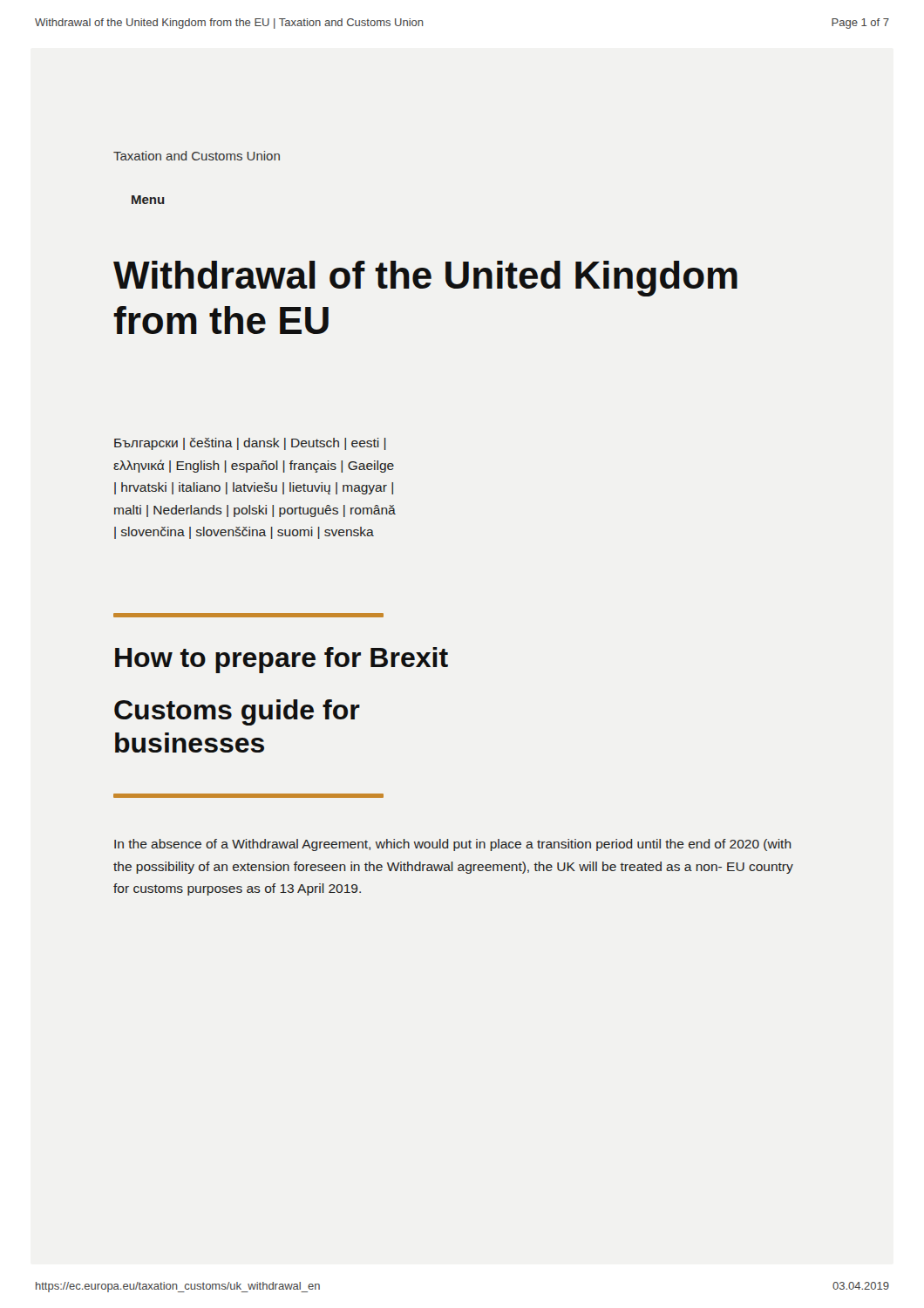Locate the region starting "Customs guide forbusinesses"
This screenshot has height=1308, width=924.
point(236,727)
